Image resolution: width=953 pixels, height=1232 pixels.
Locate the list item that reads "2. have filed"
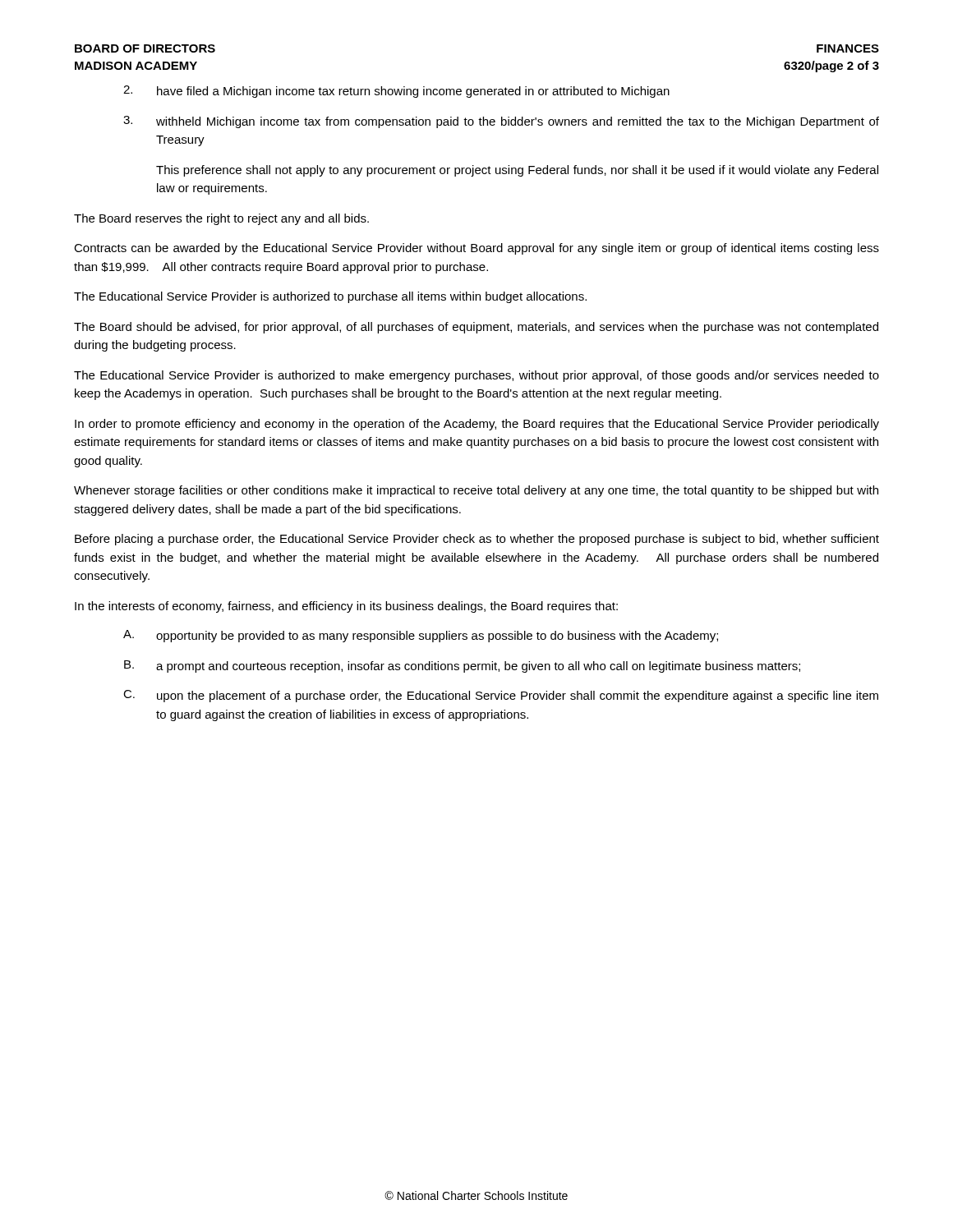(501, 91)
